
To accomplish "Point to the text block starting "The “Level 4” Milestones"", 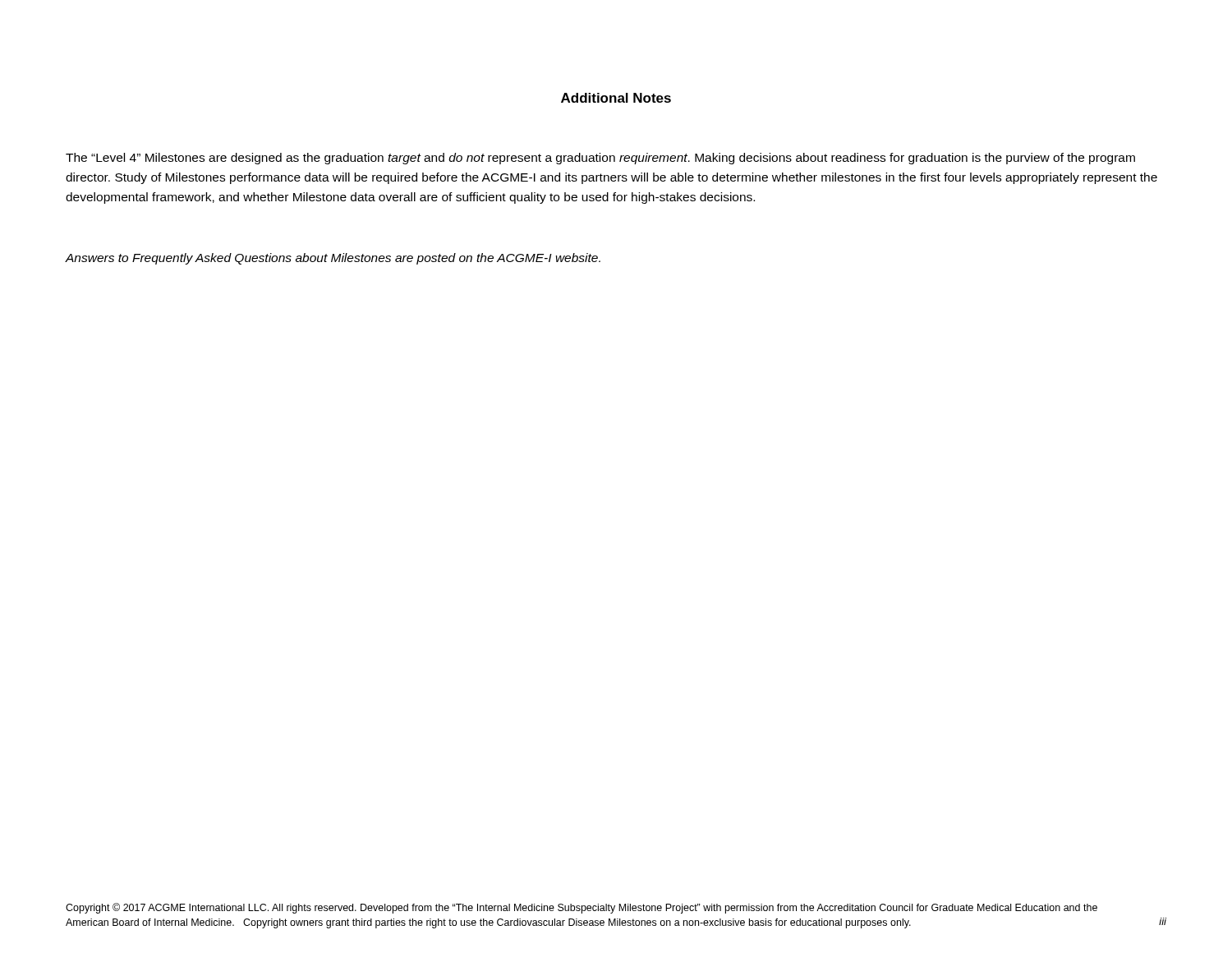I will click(x=612, y=177).
